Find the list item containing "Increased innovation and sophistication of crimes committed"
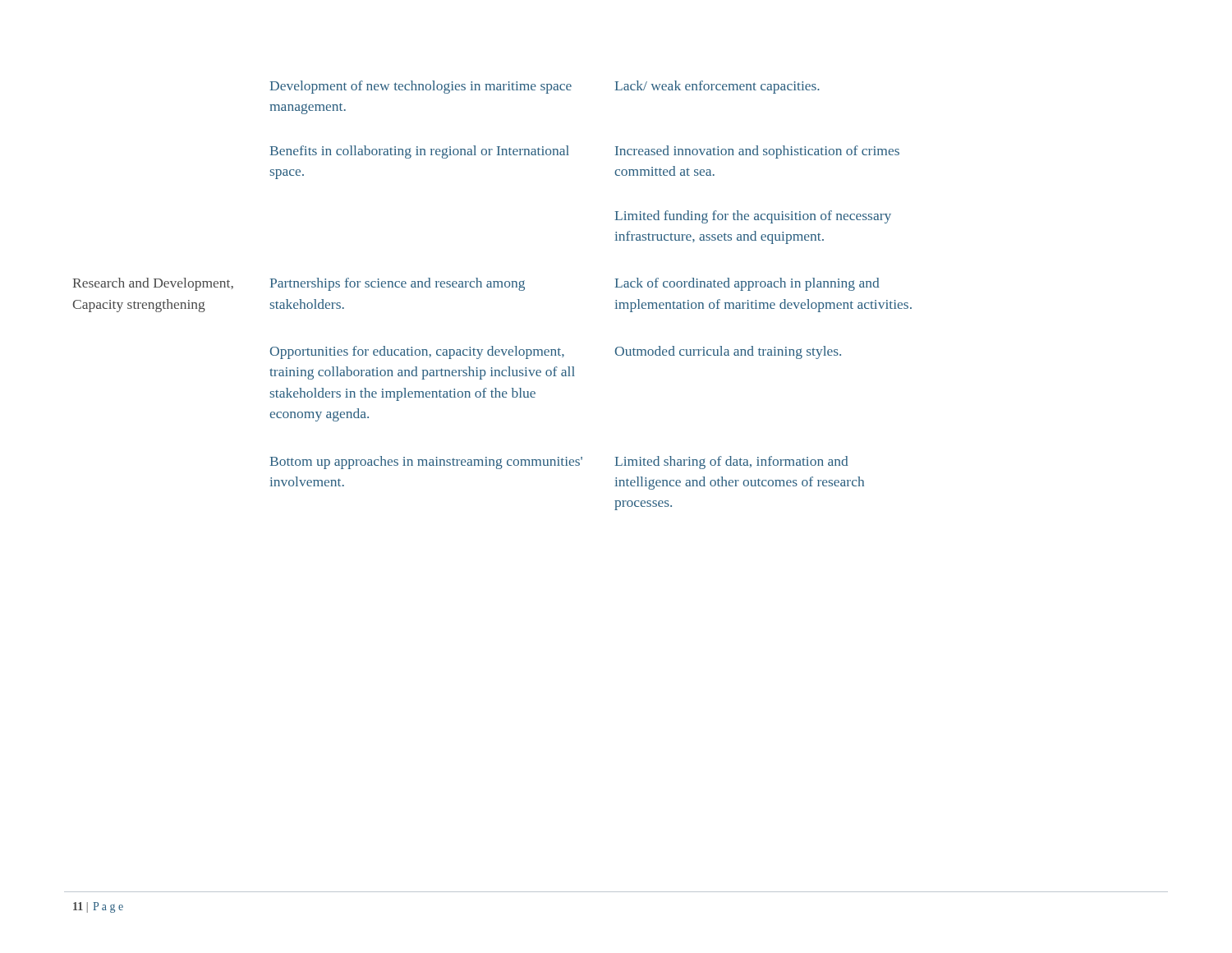 click(757, 161)
